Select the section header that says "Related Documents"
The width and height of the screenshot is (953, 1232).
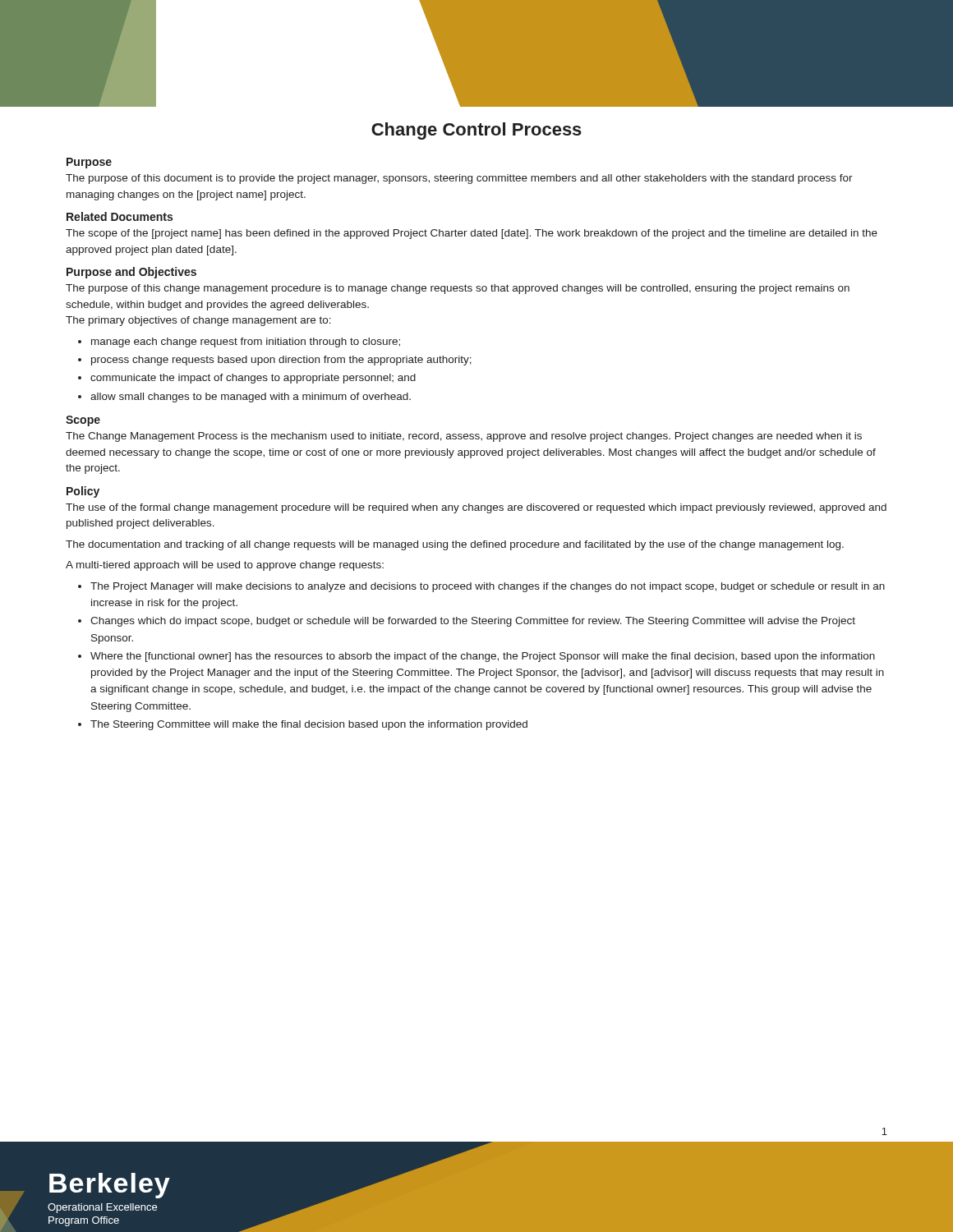coord(119,217)
